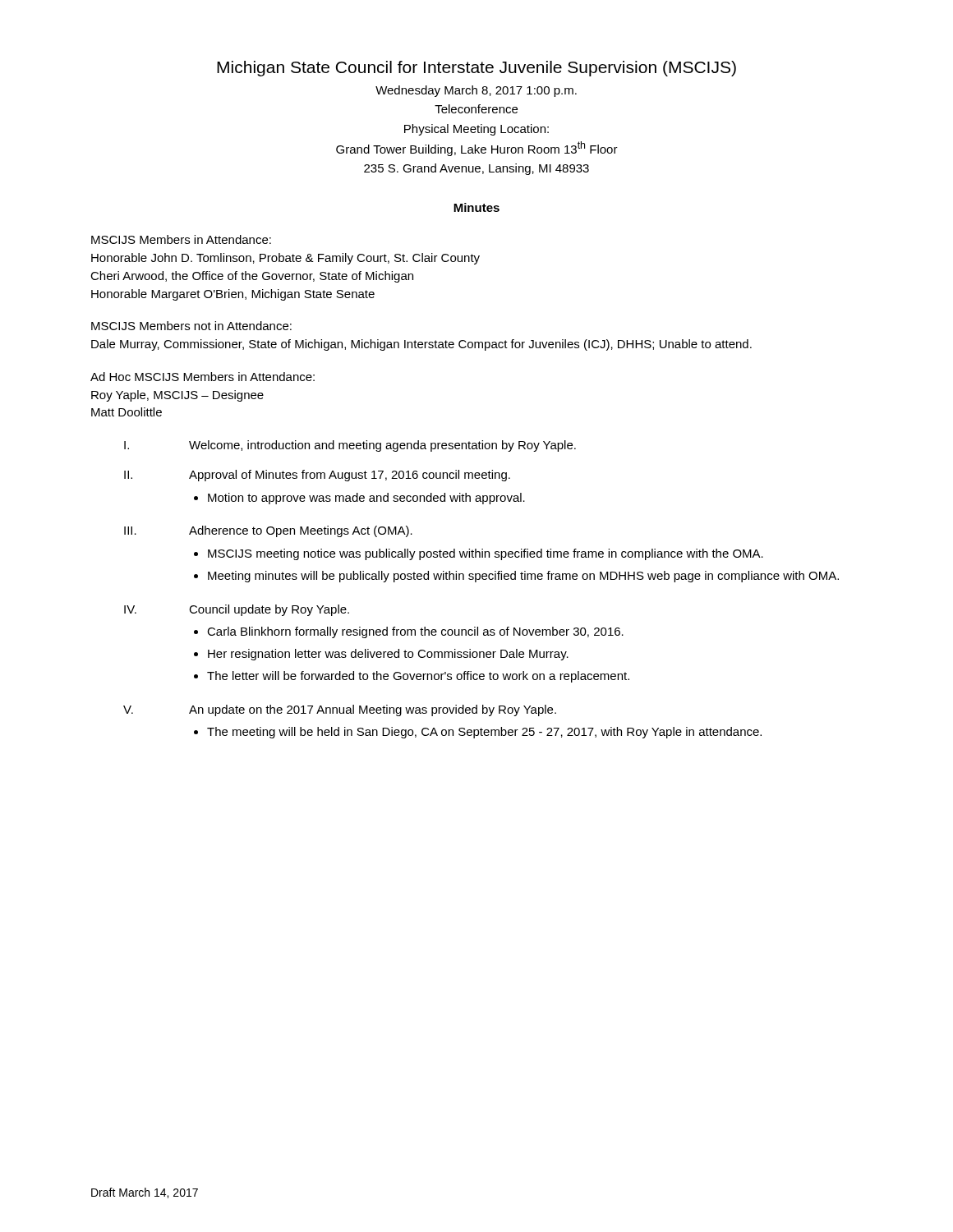Select the element starting "II. Approval of Minutes from August 17,"
The width and height of the screenshot is (953, 1232).
[476, 488]
